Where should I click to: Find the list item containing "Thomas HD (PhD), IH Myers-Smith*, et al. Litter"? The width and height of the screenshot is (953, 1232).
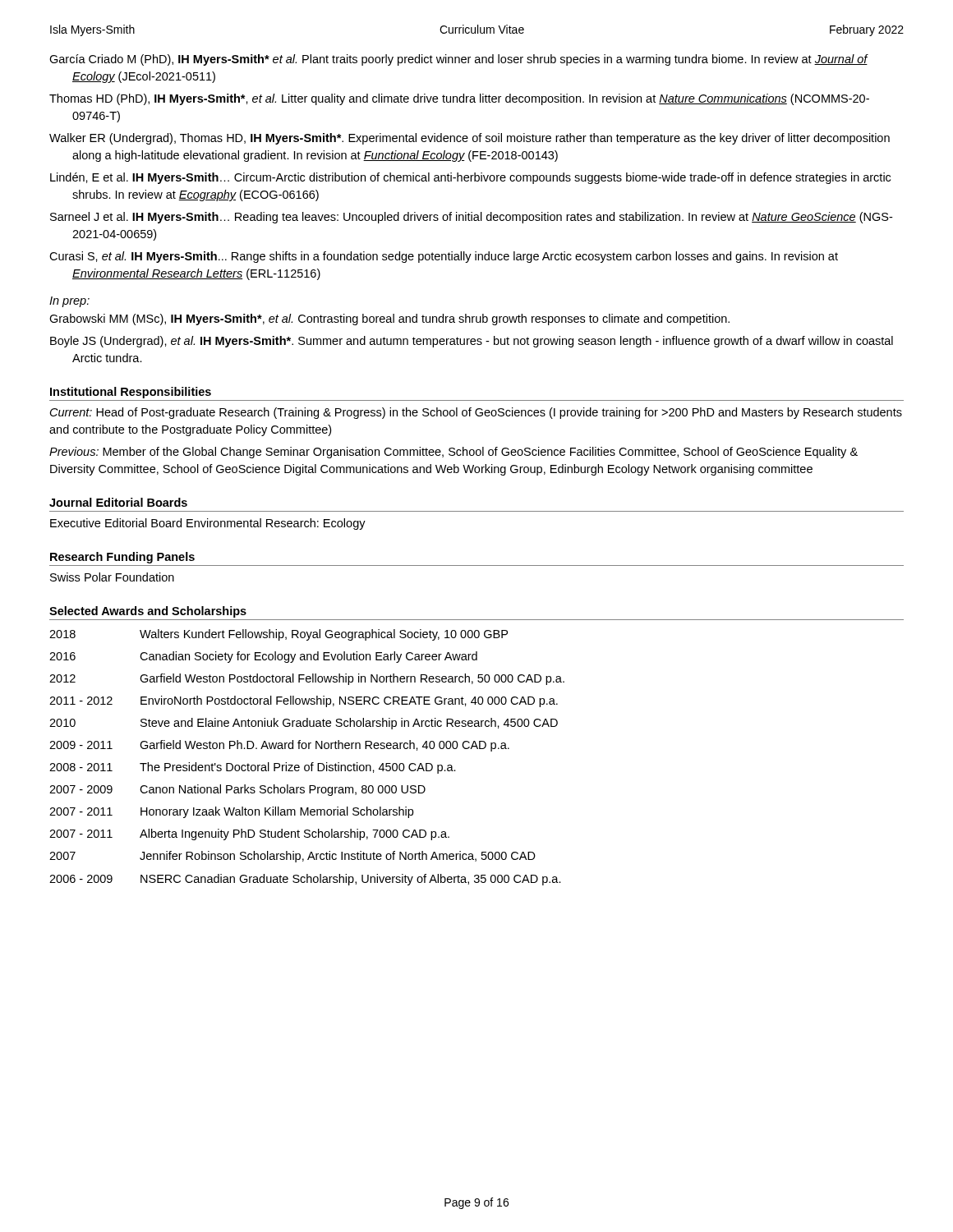click(471, 107)
